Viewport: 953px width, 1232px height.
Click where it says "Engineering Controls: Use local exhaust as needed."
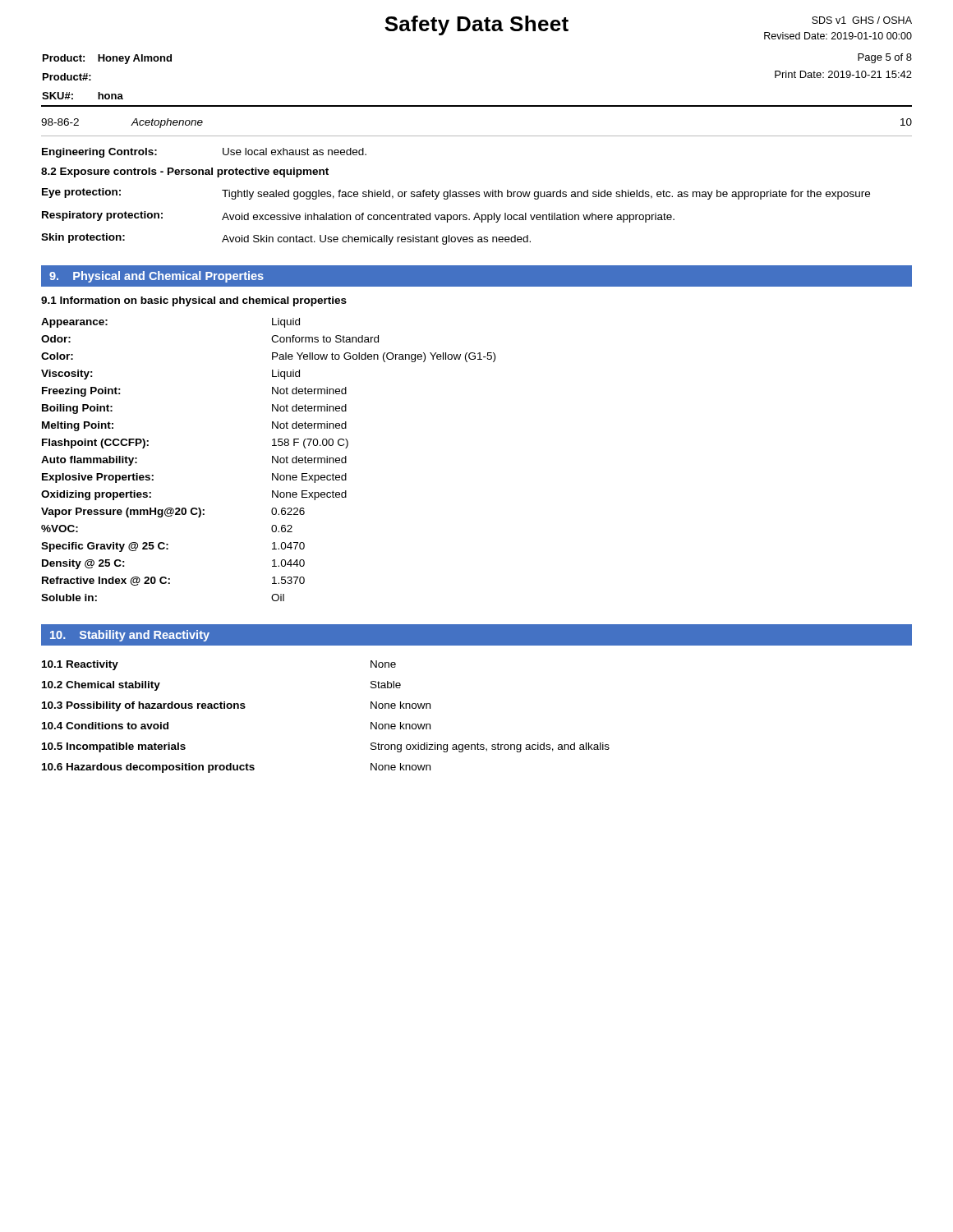point(101,152)
